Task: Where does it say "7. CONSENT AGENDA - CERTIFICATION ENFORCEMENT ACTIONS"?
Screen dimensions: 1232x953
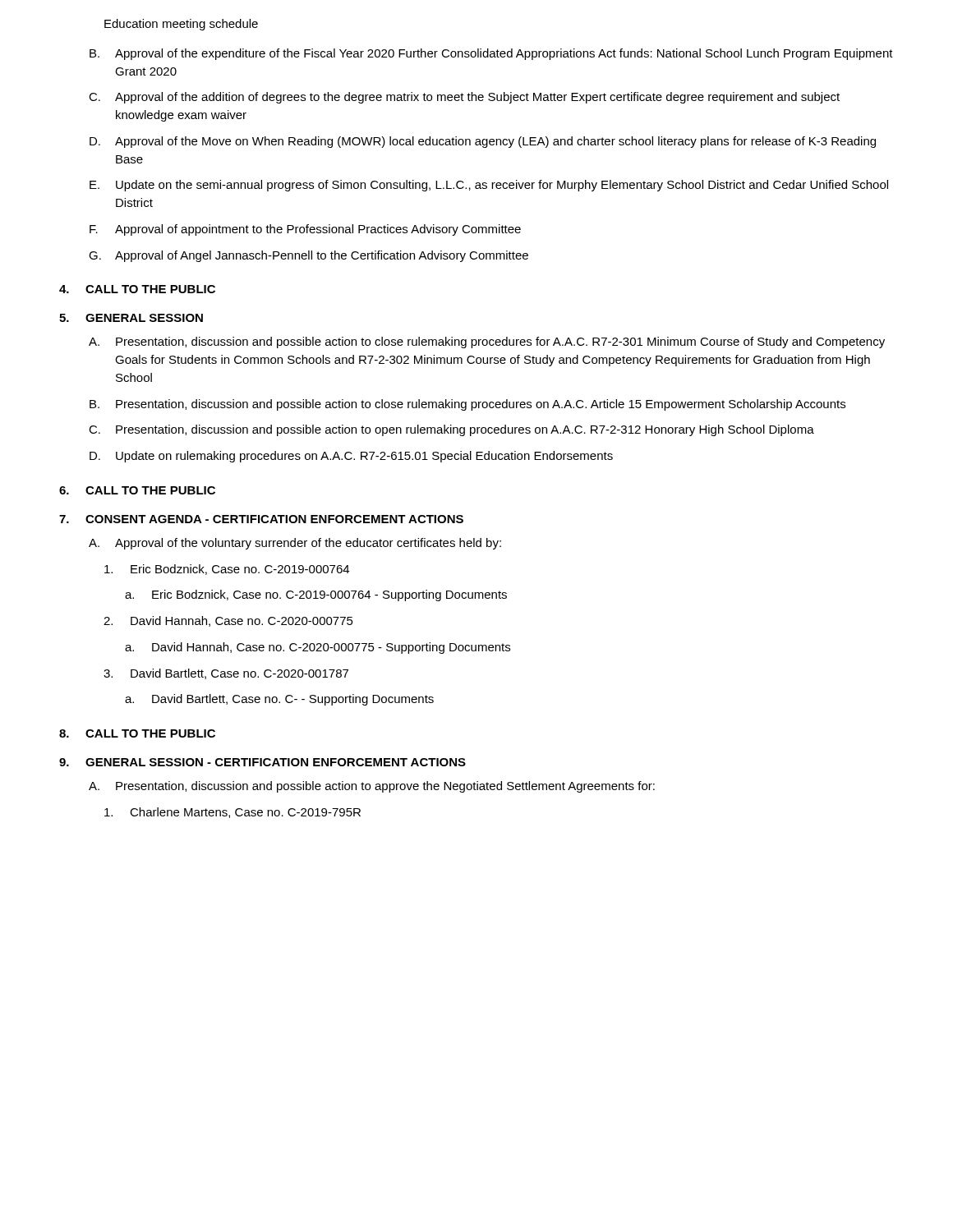Action: [x=262, y=518]
